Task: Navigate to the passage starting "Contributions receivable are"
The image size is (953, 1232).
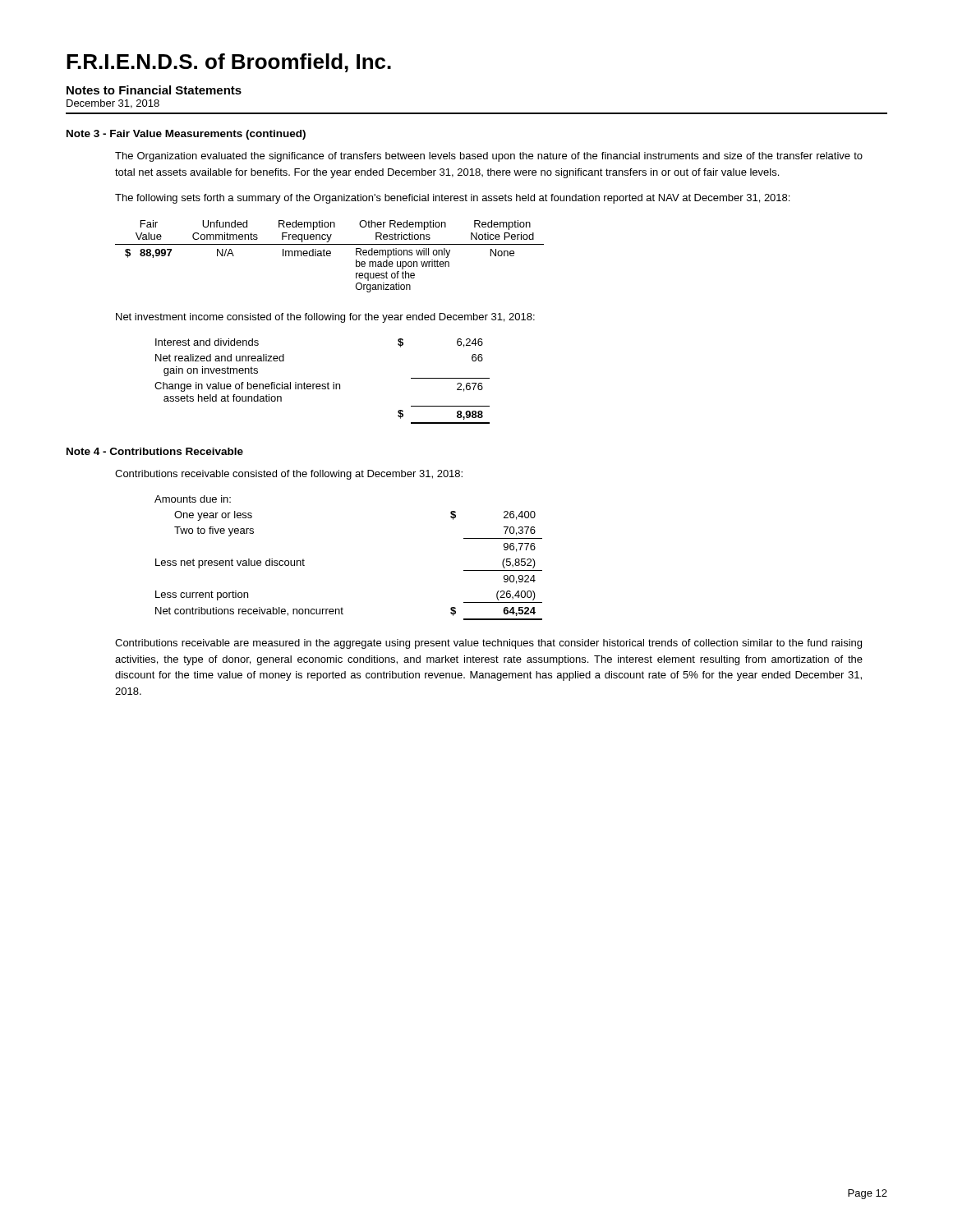Action: tap(489, 667)
